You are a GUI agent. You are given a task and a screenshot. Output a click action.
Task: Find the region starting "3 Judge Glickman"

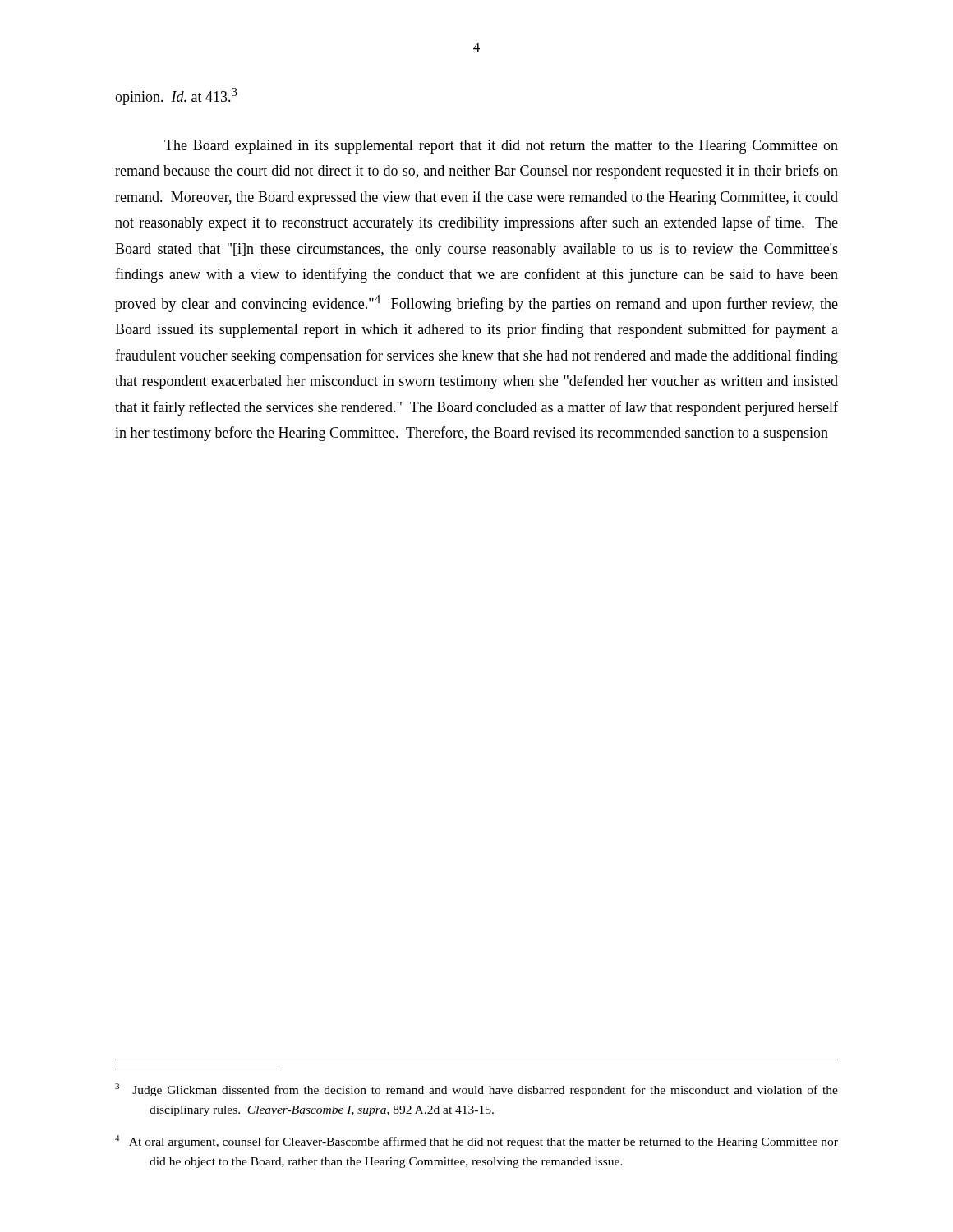476,1098
